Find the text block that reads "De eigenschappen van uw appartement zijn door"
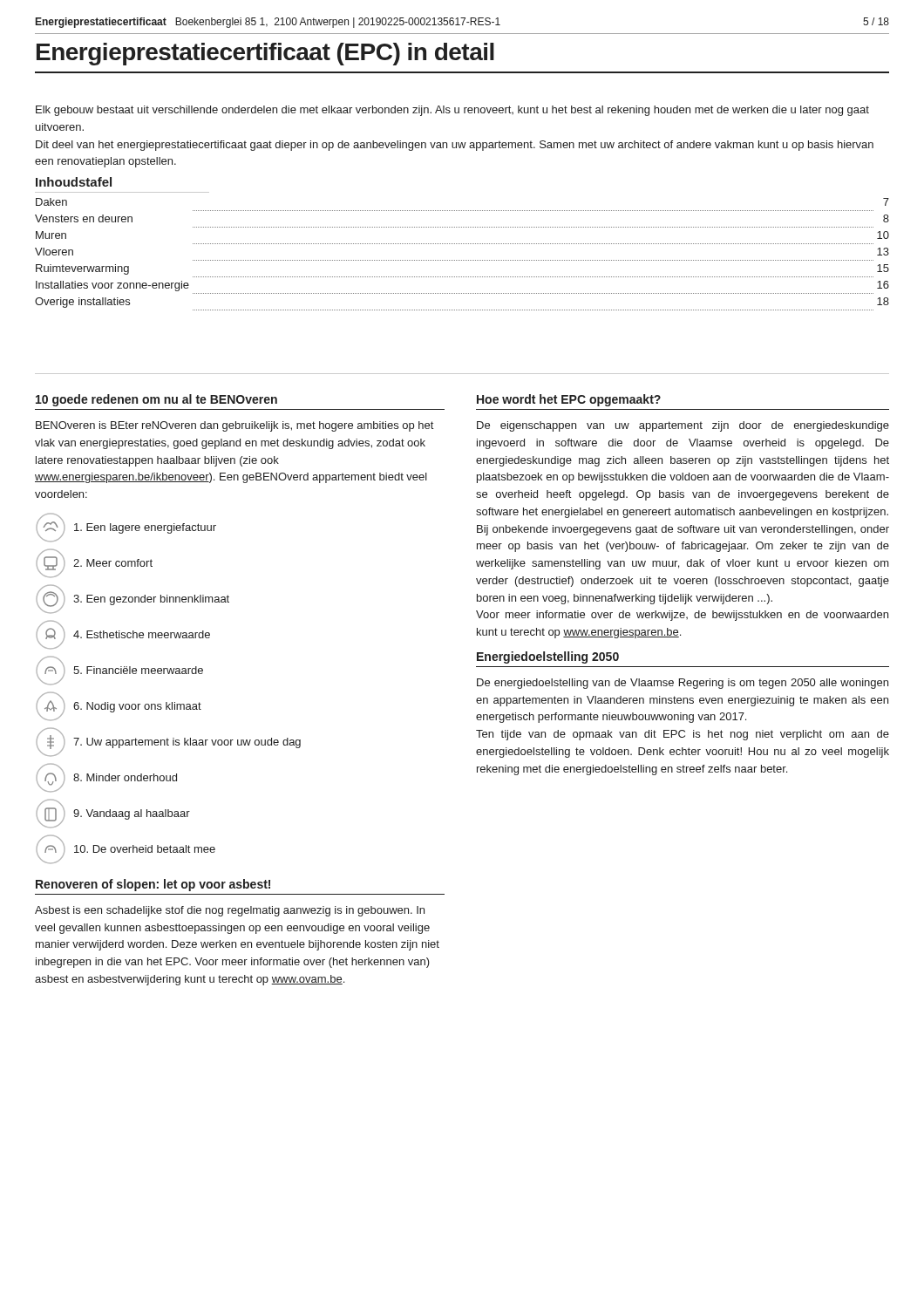 tap(683, 528)
